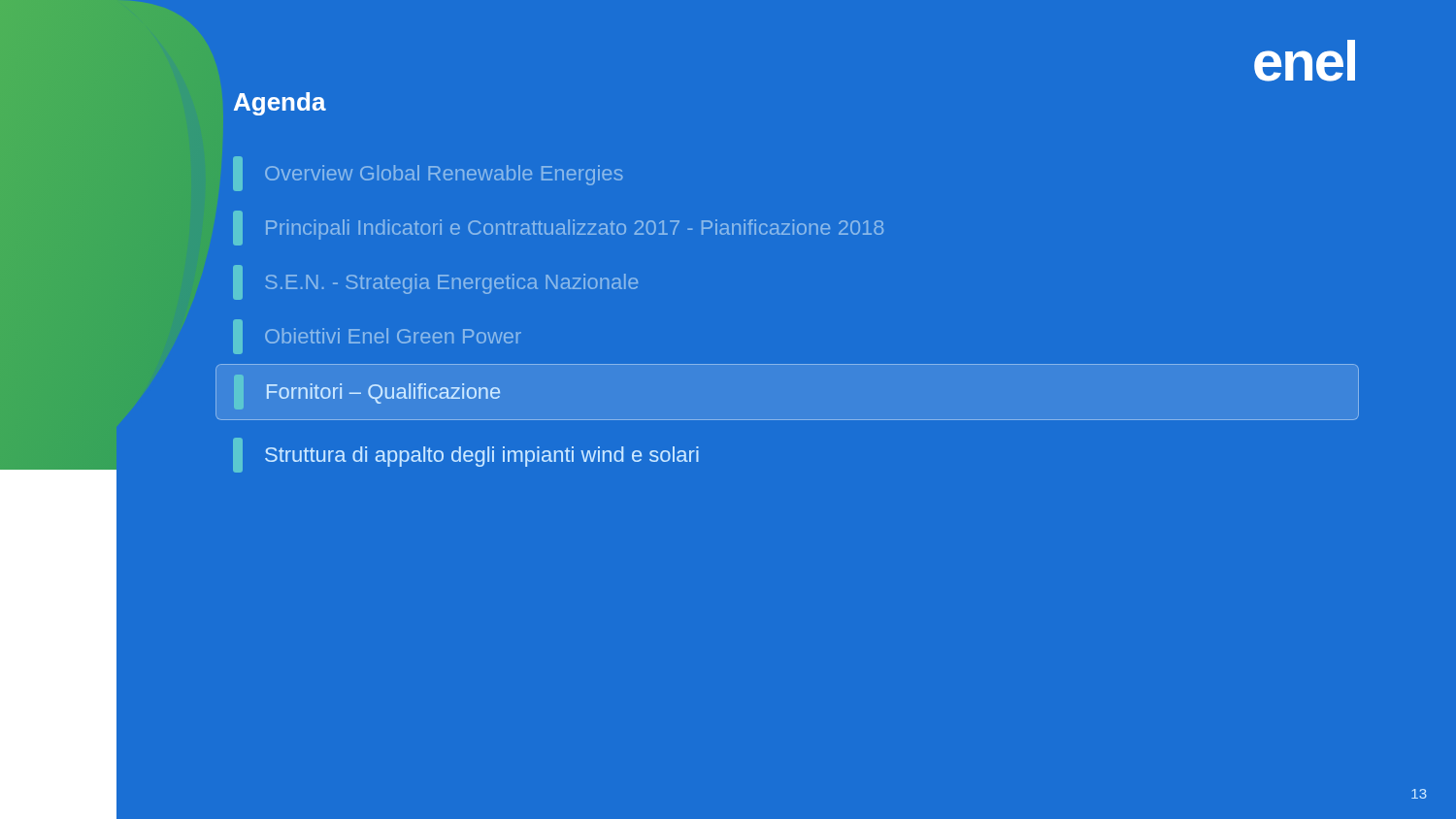
Task: Select the logo
Action: tap(1325, 59)
